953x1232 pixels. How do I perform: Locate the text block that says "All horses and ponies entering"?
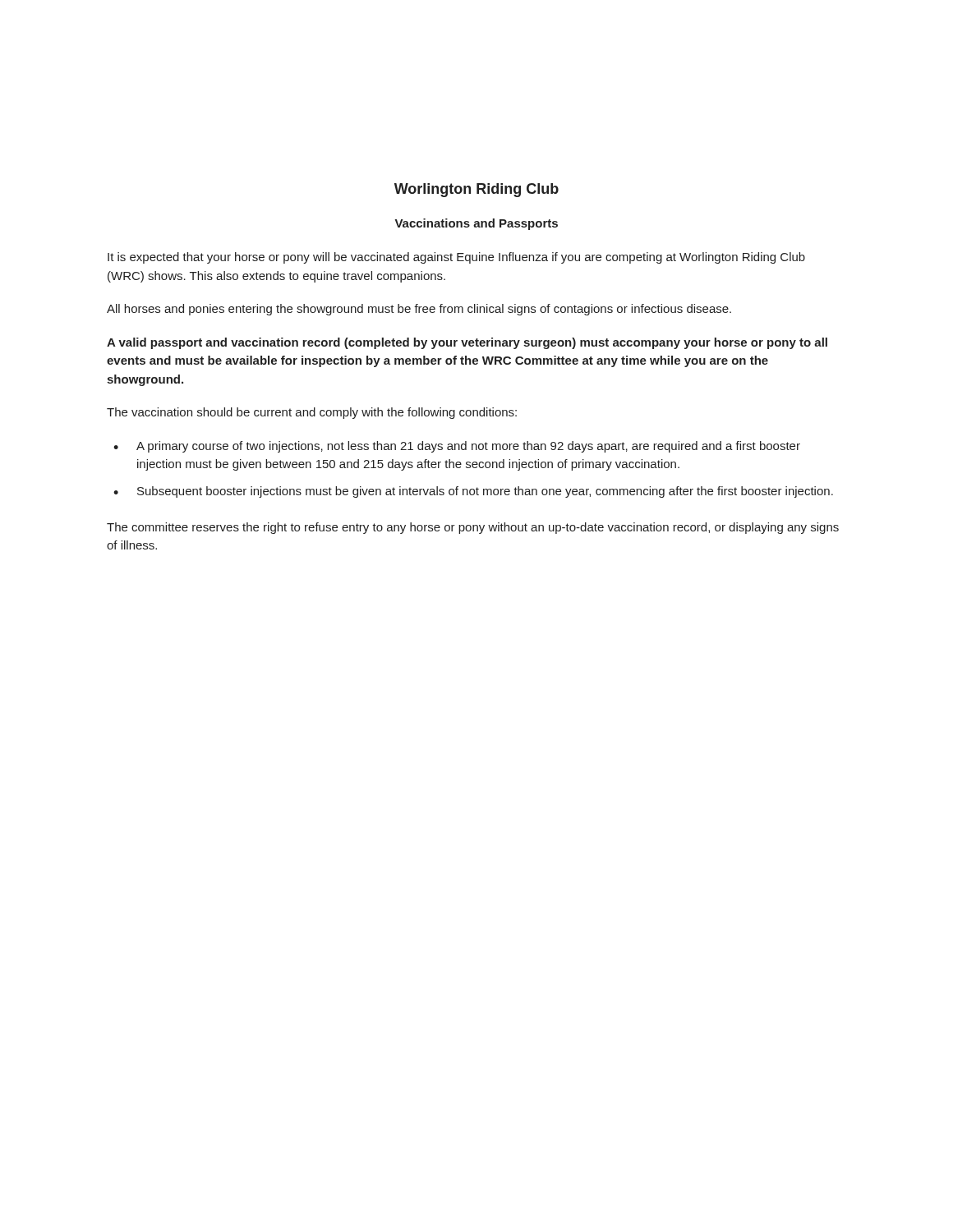click(x=420, y=308)
